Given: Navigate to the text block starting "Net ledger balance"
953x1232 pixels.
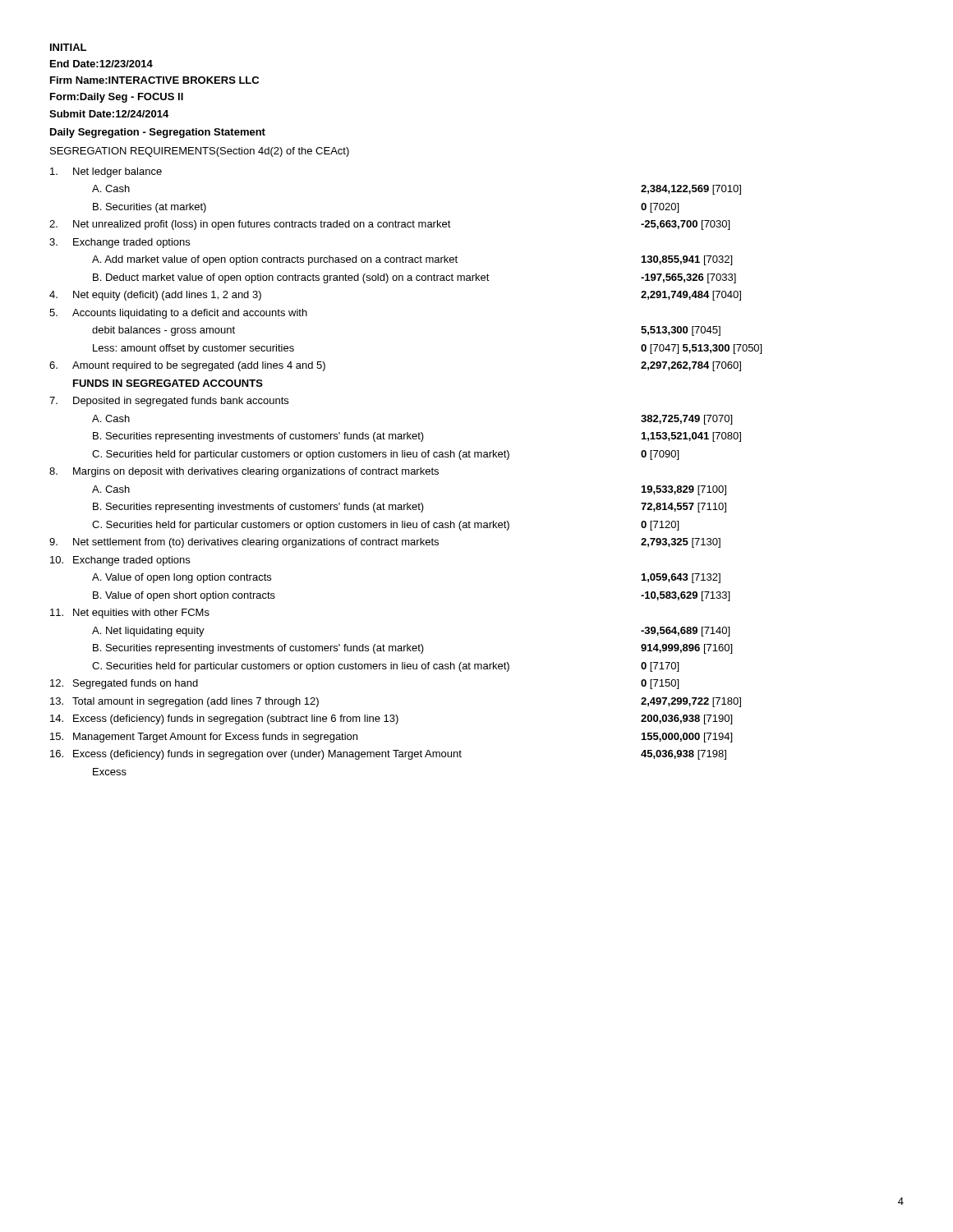Looking at the screenshot, I should (106, 172).
